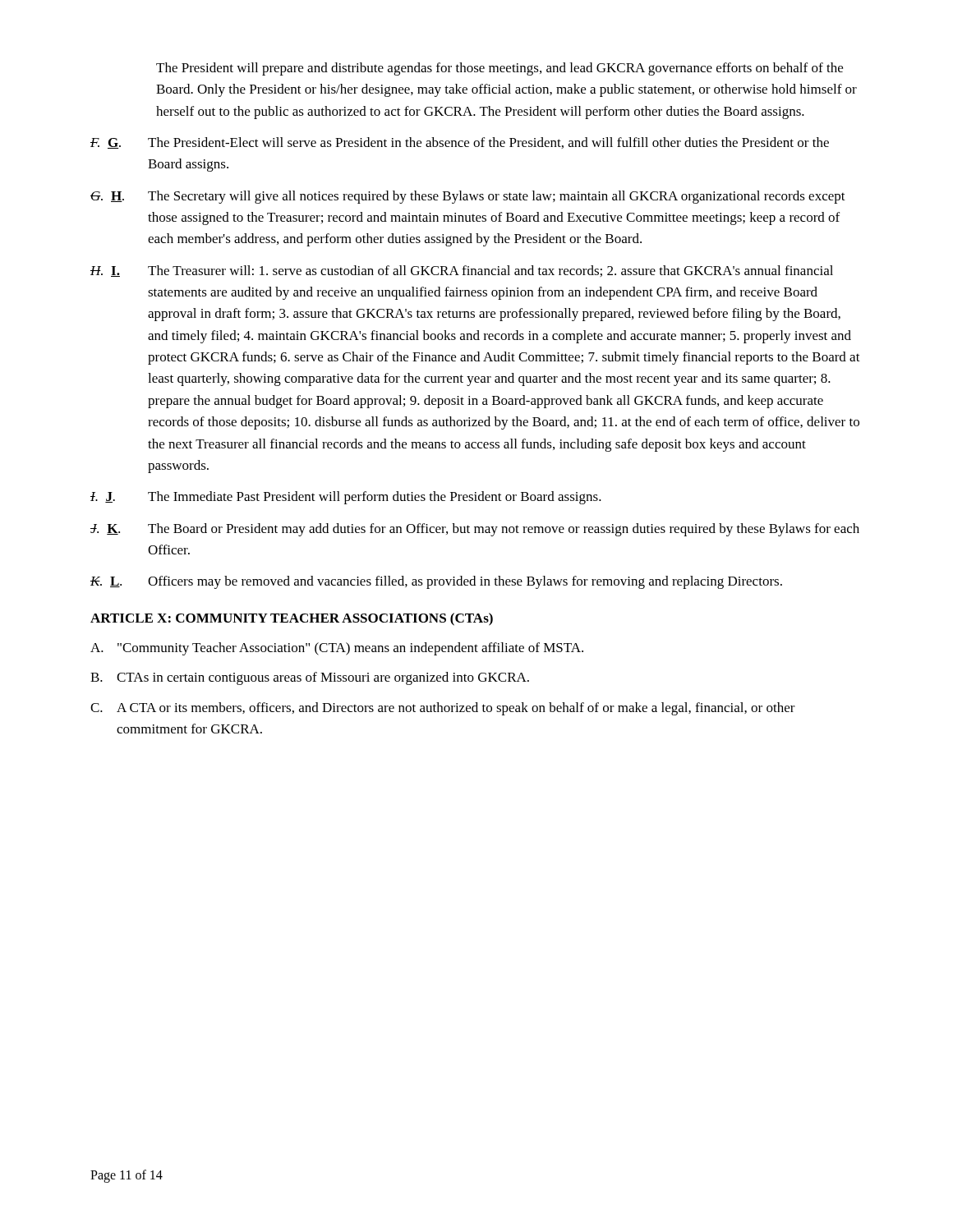This screenshot has width=953, height=1232.
Task: Locate the region starting "A. "Community Teacher Association" (CTA) means an independent"
Action: (476, 648)
